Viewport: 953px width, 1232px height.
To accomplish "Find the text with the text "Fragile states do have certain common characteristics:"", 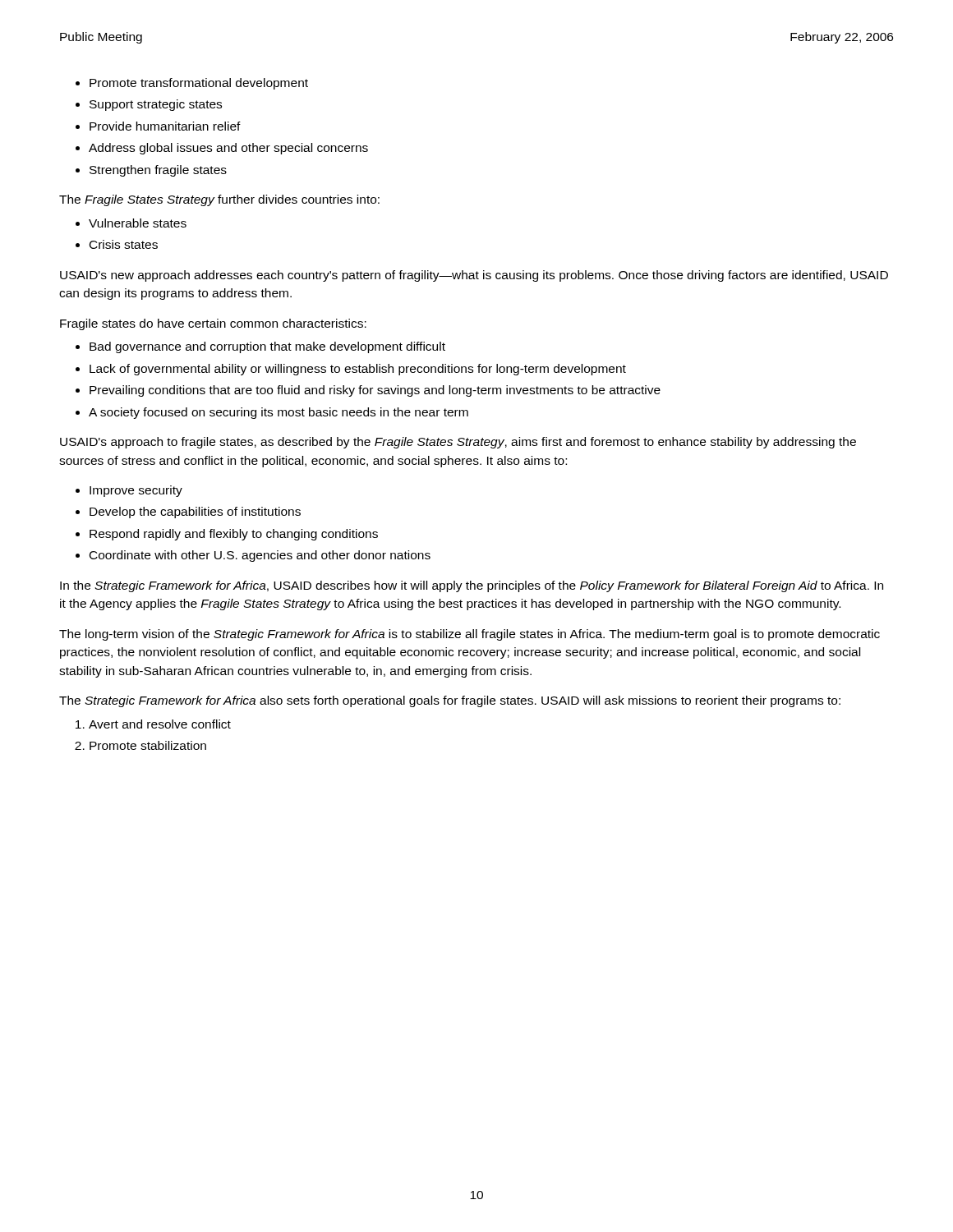I will pos(213,323).
